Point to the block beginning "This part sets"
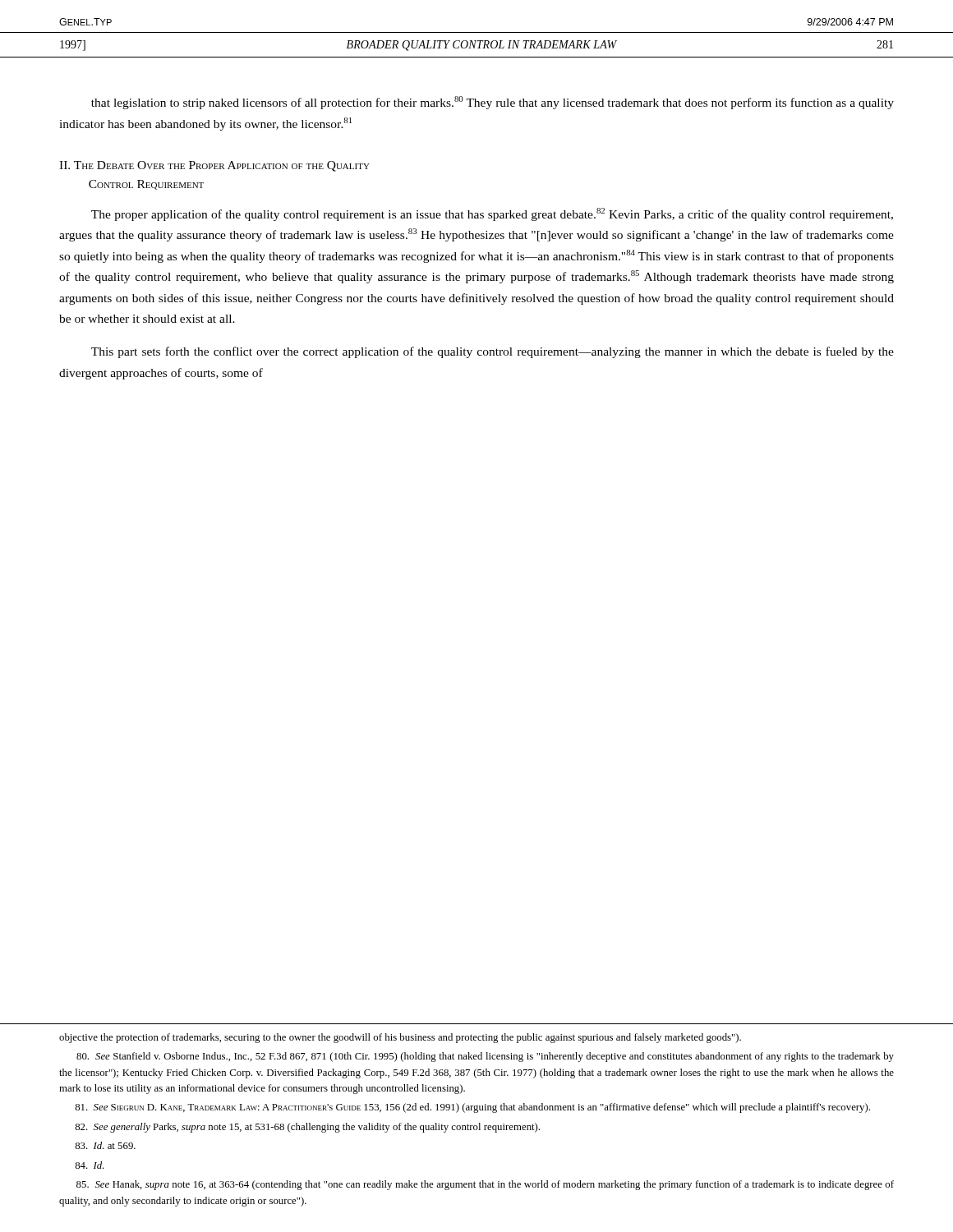Screen dimensions: 1232x953 [476, 362]
